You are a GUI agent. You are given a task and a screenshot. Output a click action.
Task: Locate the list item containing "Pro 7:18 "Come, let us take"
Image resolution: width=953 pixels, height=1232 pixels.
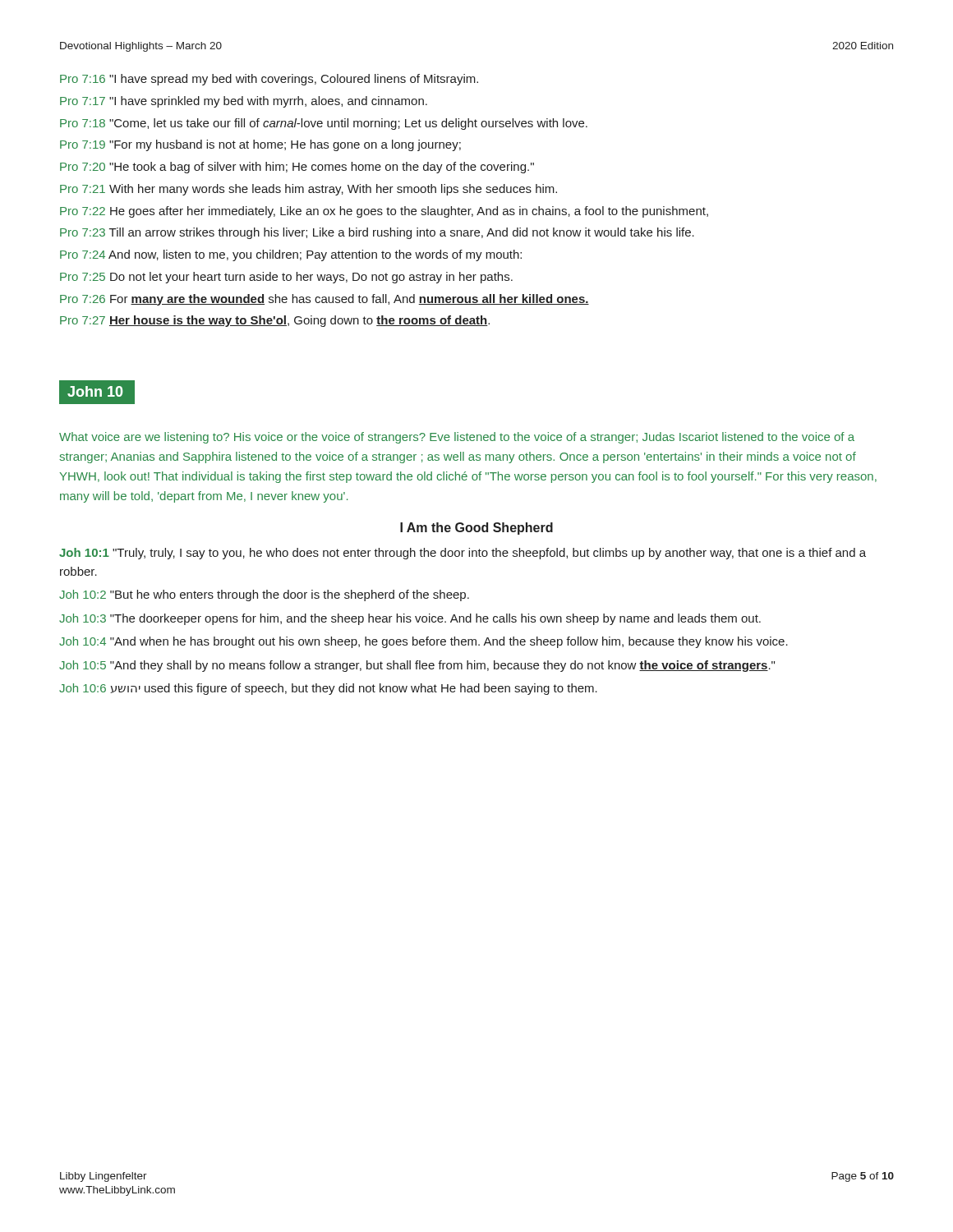324,122
